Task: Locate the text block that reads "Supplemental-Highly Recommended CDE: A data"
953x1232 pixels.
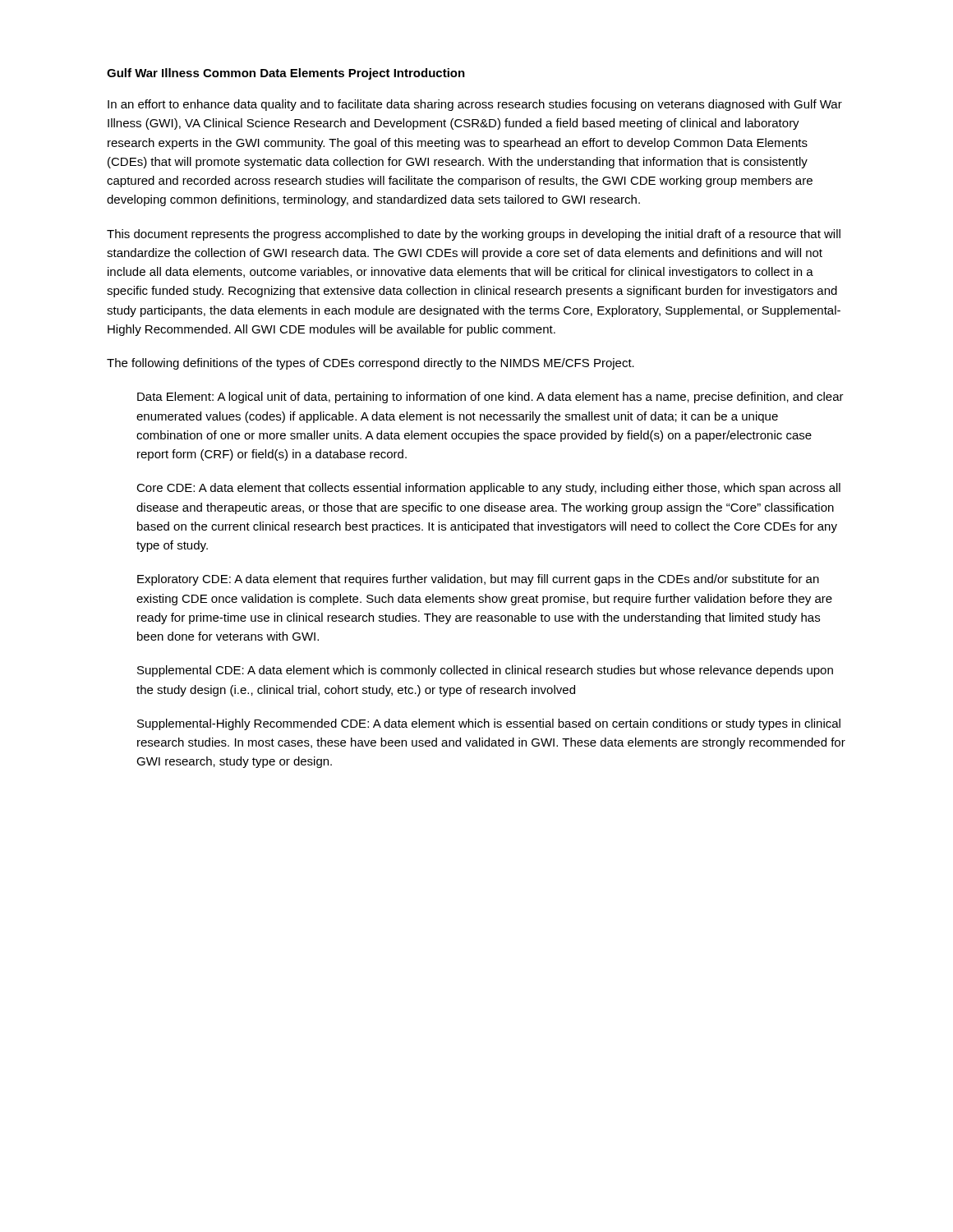Action: point(491,742)
